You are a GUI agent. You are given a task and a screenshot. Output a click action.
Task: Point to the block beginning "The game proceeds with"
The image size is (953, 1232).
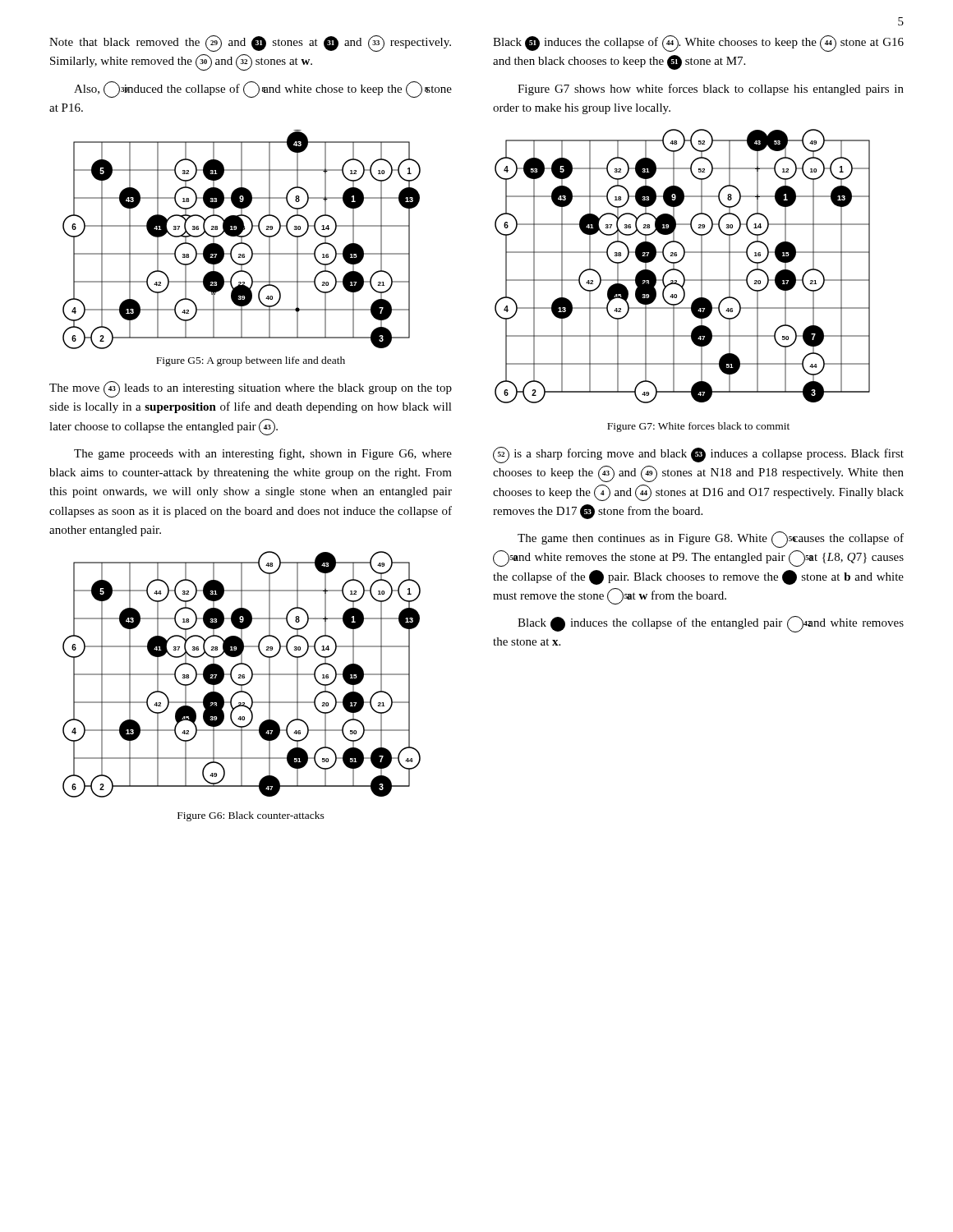(251, 491)
